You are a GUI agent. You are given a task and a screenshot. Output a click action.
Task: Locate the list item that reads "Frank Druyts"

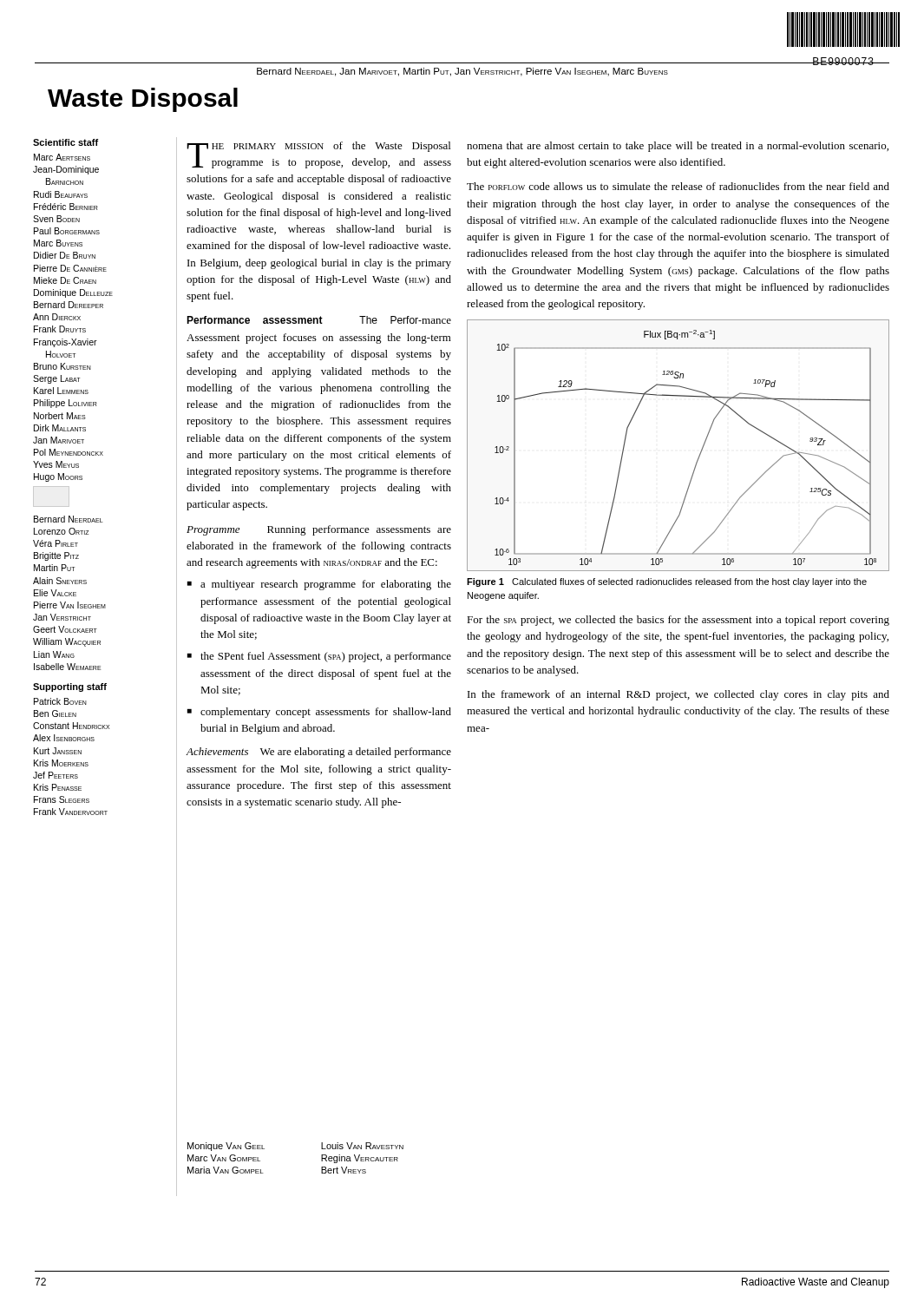[x=59, y=329]
